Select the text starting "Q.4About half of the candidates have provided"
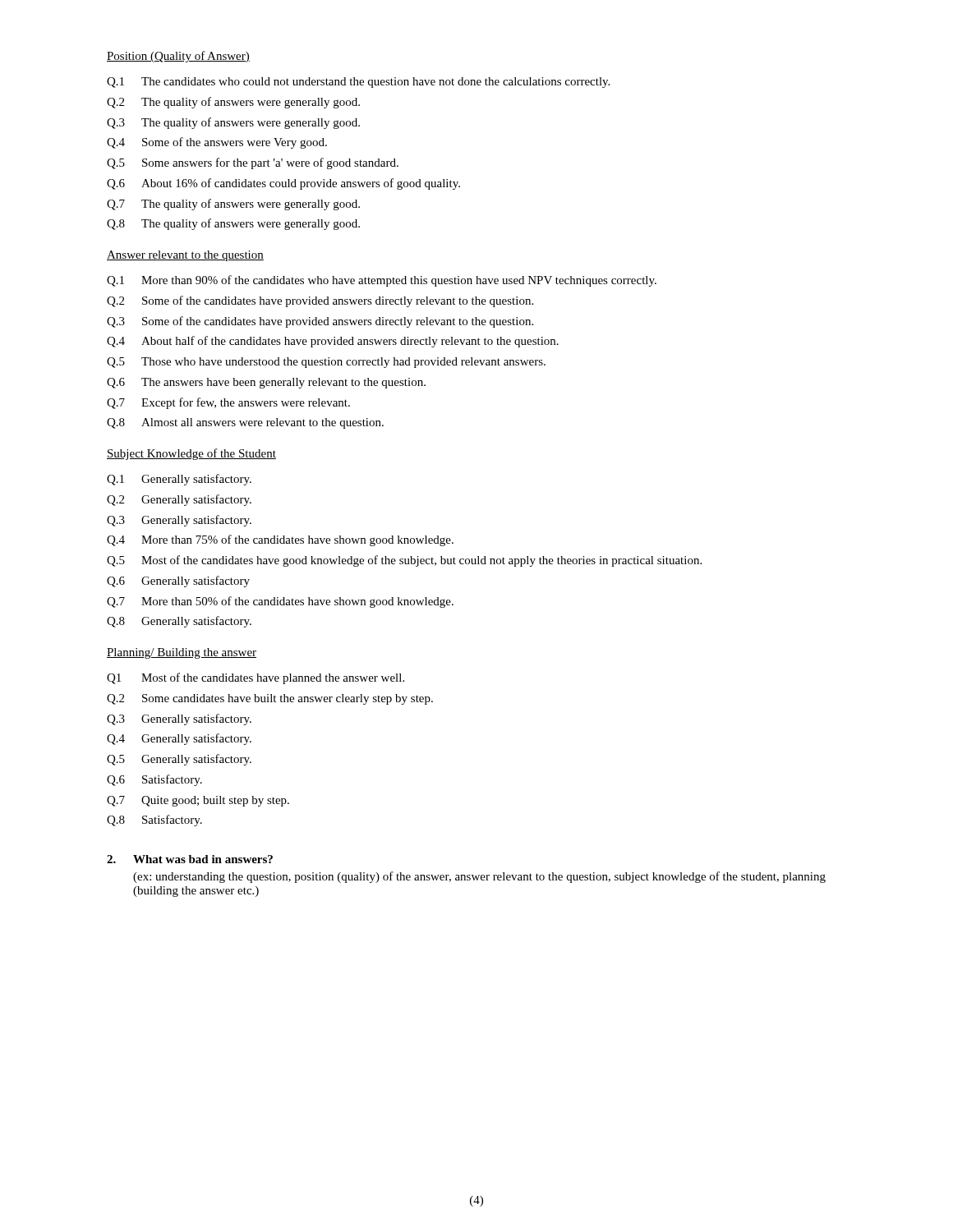 coord(489,342)
